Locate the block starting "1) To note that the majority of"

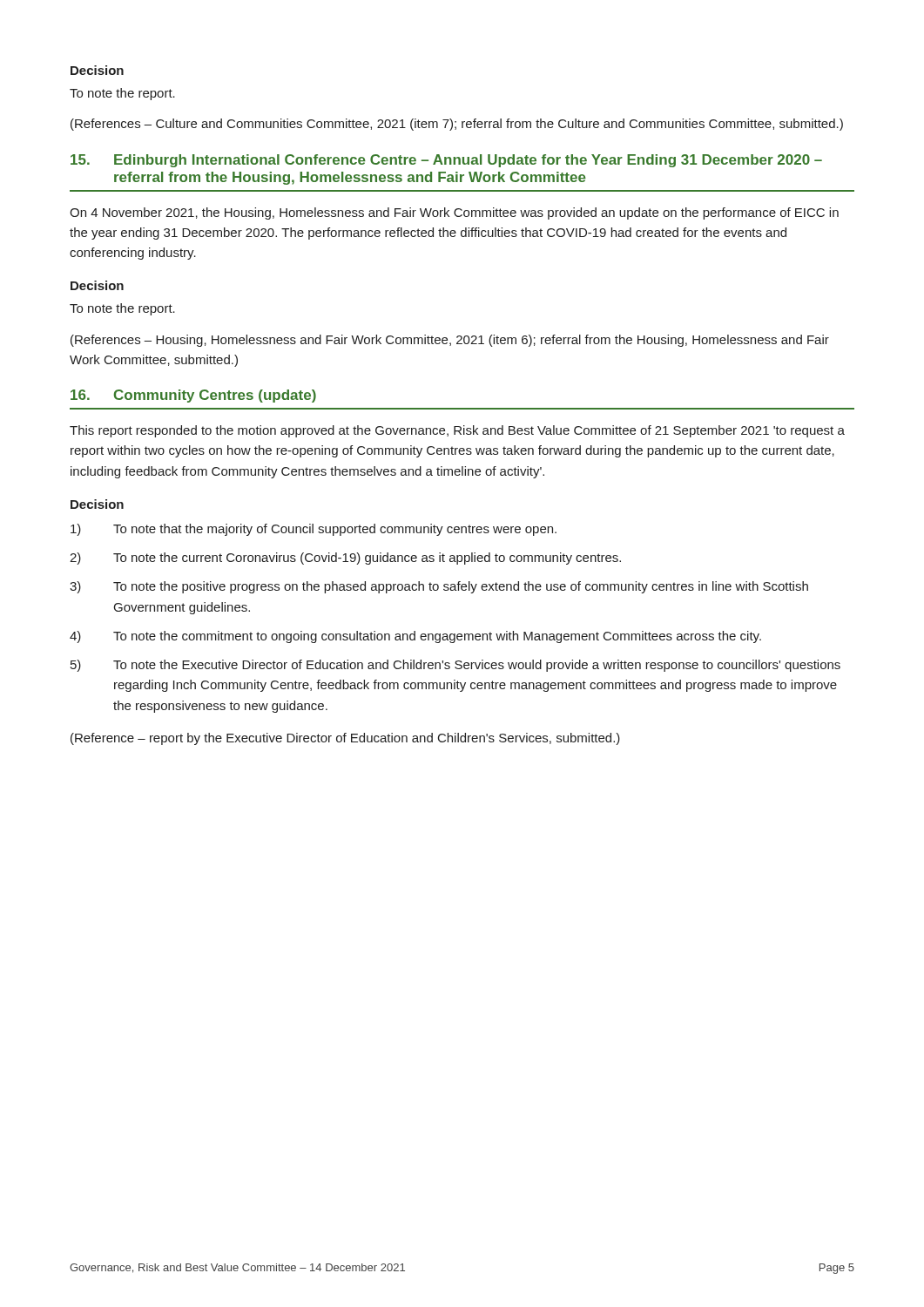pyautogui.click(x=314, y=528)
